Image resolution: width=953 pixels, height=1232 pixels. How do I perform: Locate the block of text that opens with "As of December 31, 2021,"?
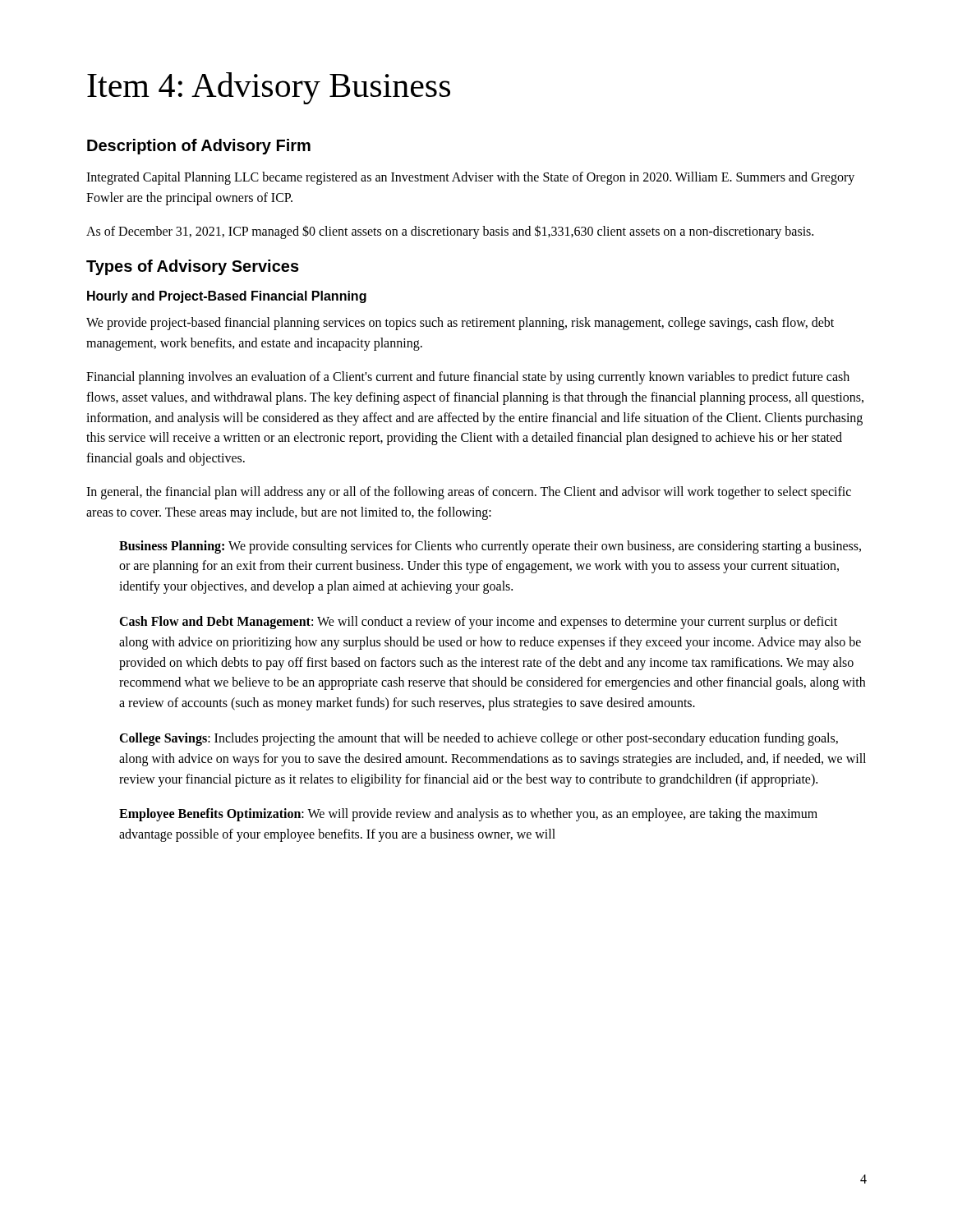[x=450, y=231]
